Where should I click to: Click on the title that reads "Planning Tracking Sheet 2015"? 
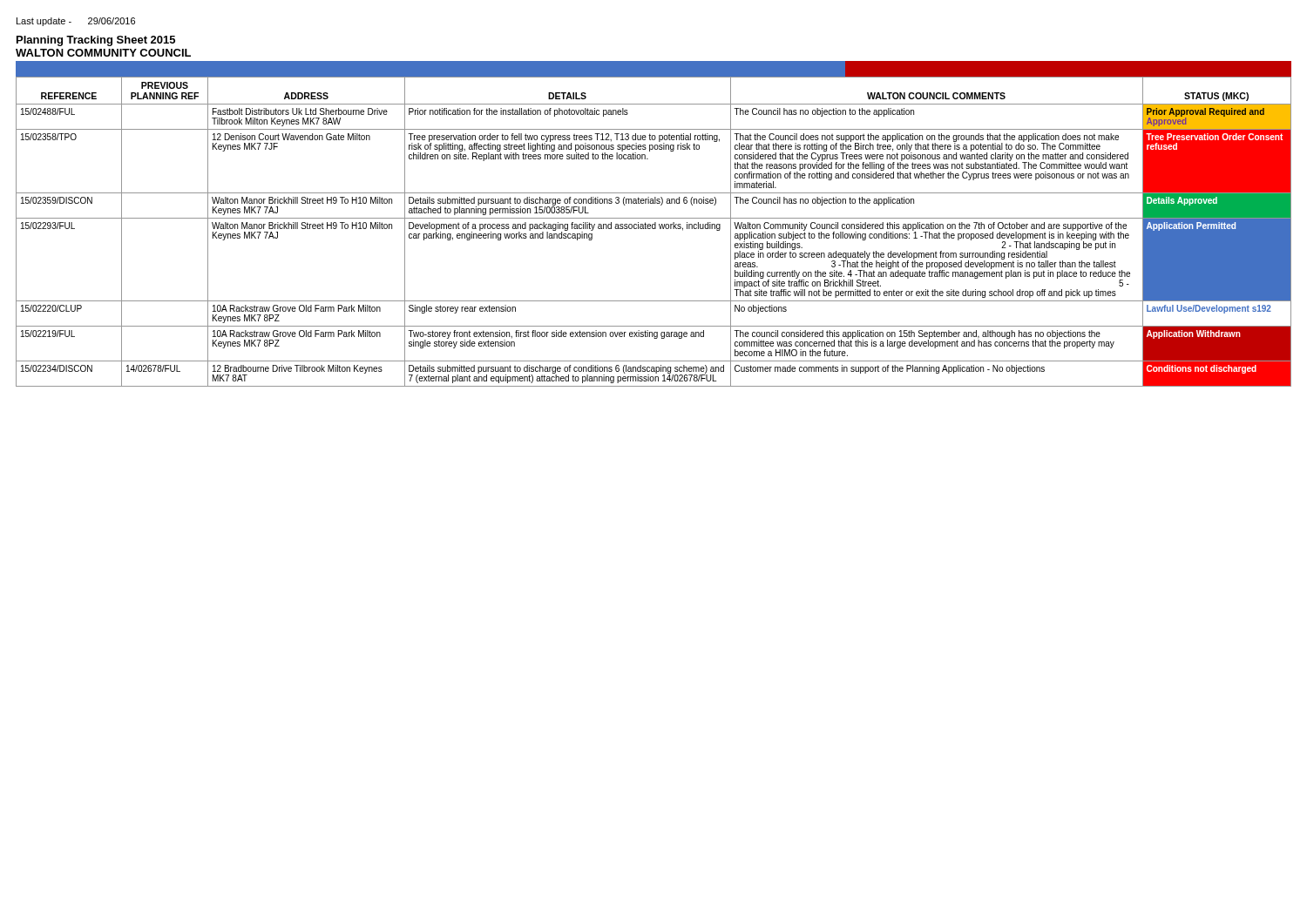point(96,41)
